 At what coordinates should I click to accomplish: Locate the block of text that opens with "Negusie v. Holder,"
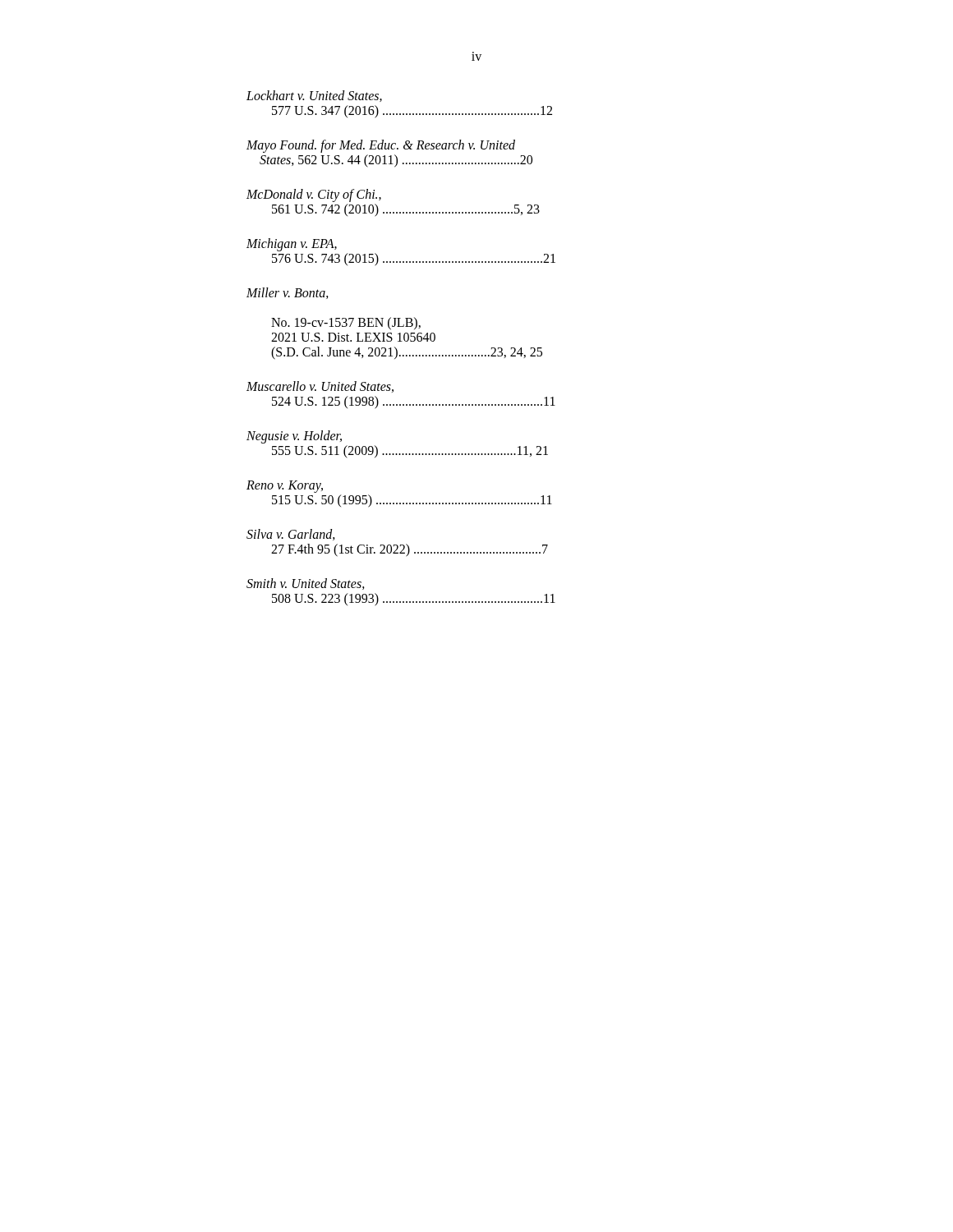click(398, 443)
